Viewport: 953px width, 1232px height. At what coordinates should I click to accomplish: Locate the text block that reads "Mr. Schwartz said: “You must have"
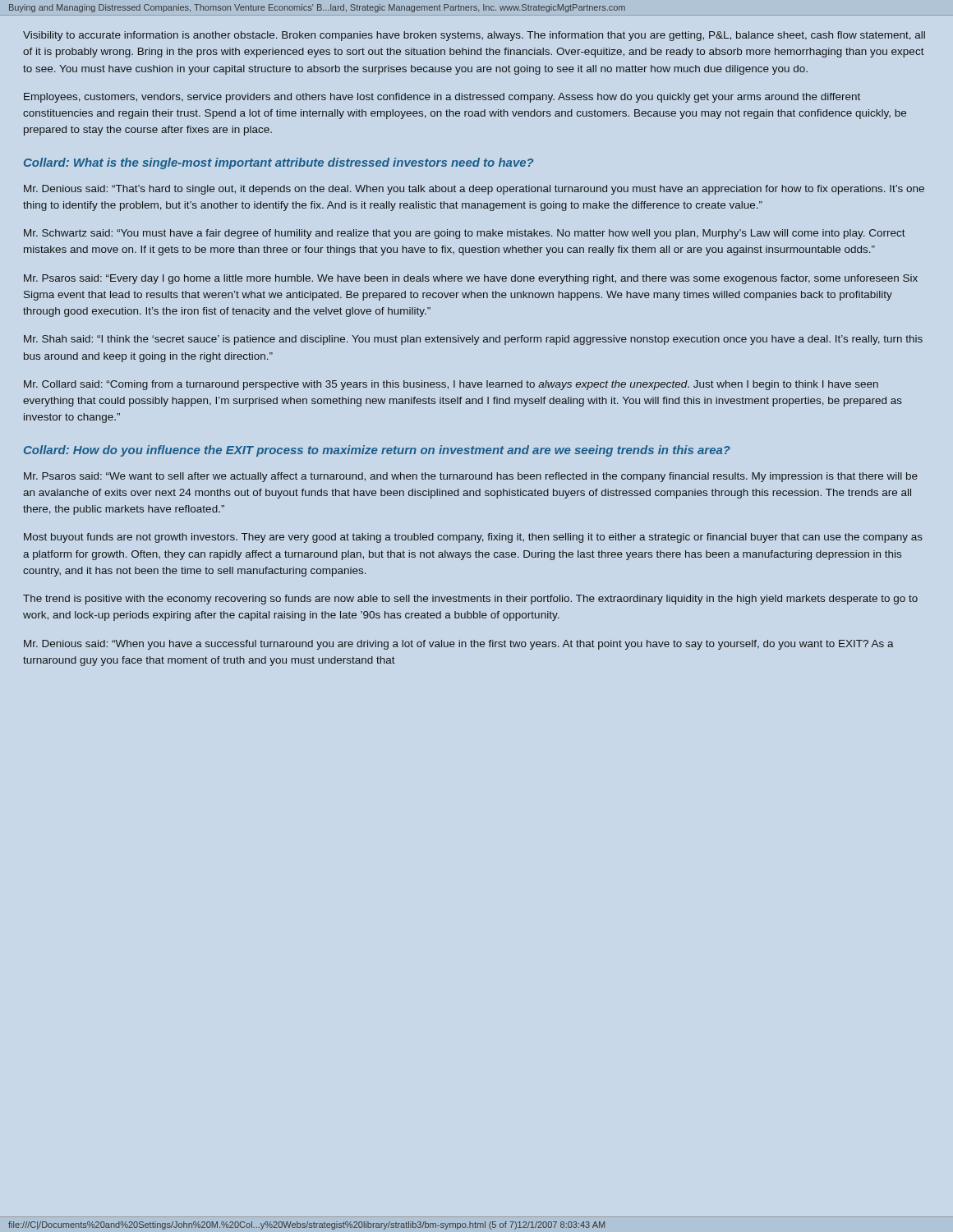click(464, 241)
